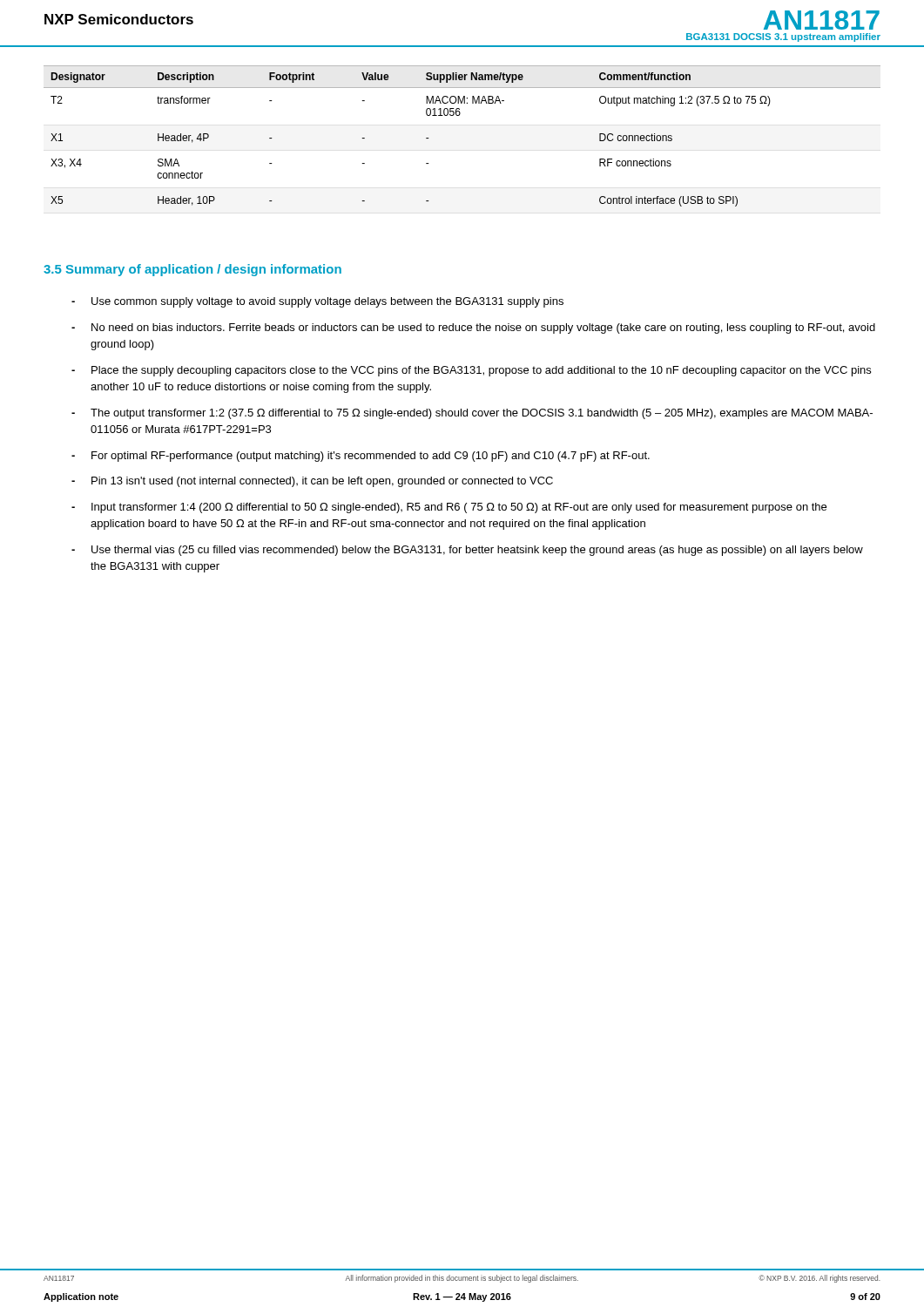Point to the text starting "- Place the supply"
The image size is (924, 1307).
[476, 378]
